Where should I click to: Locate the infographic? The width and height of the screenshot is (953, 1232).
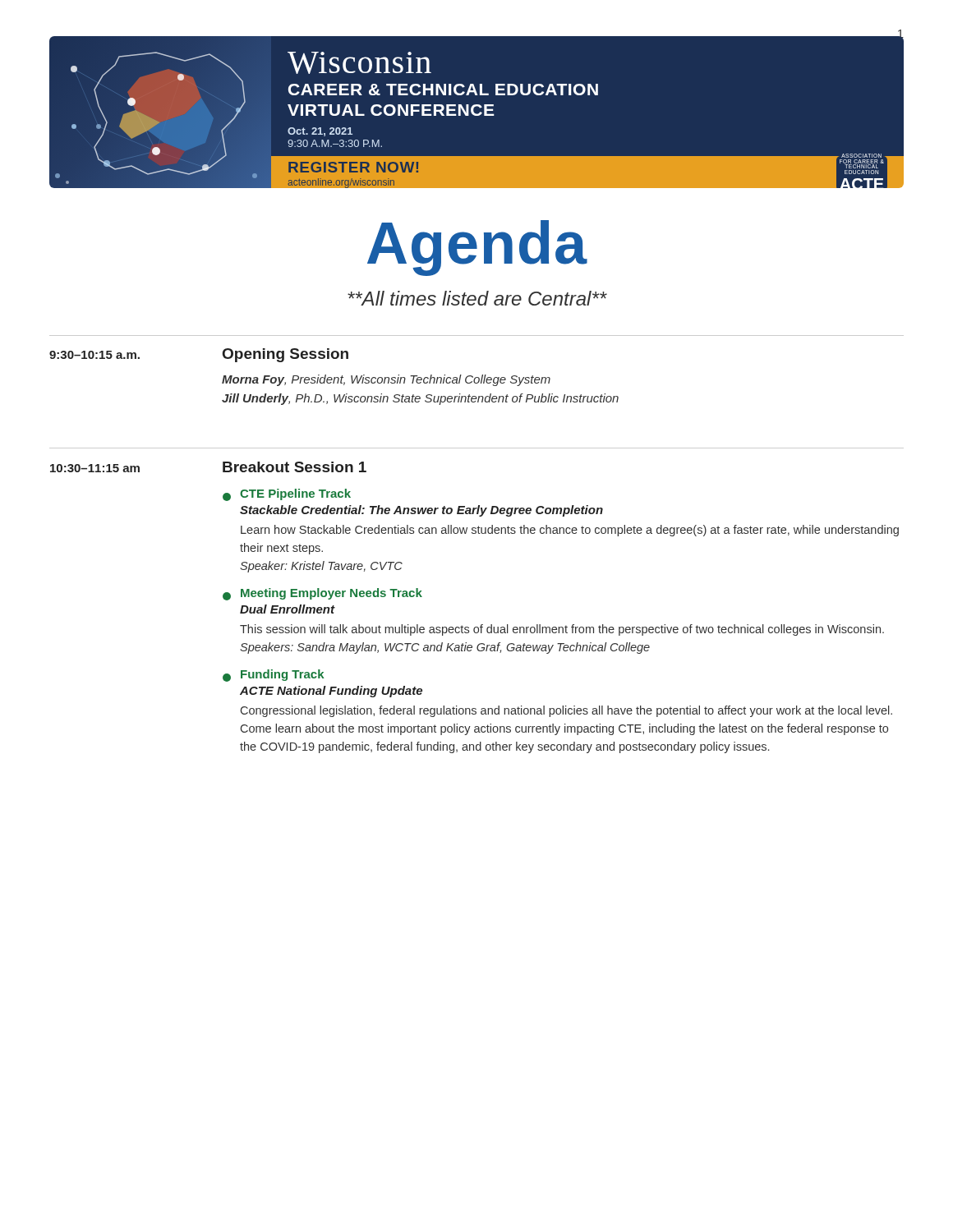click(476, 112)
